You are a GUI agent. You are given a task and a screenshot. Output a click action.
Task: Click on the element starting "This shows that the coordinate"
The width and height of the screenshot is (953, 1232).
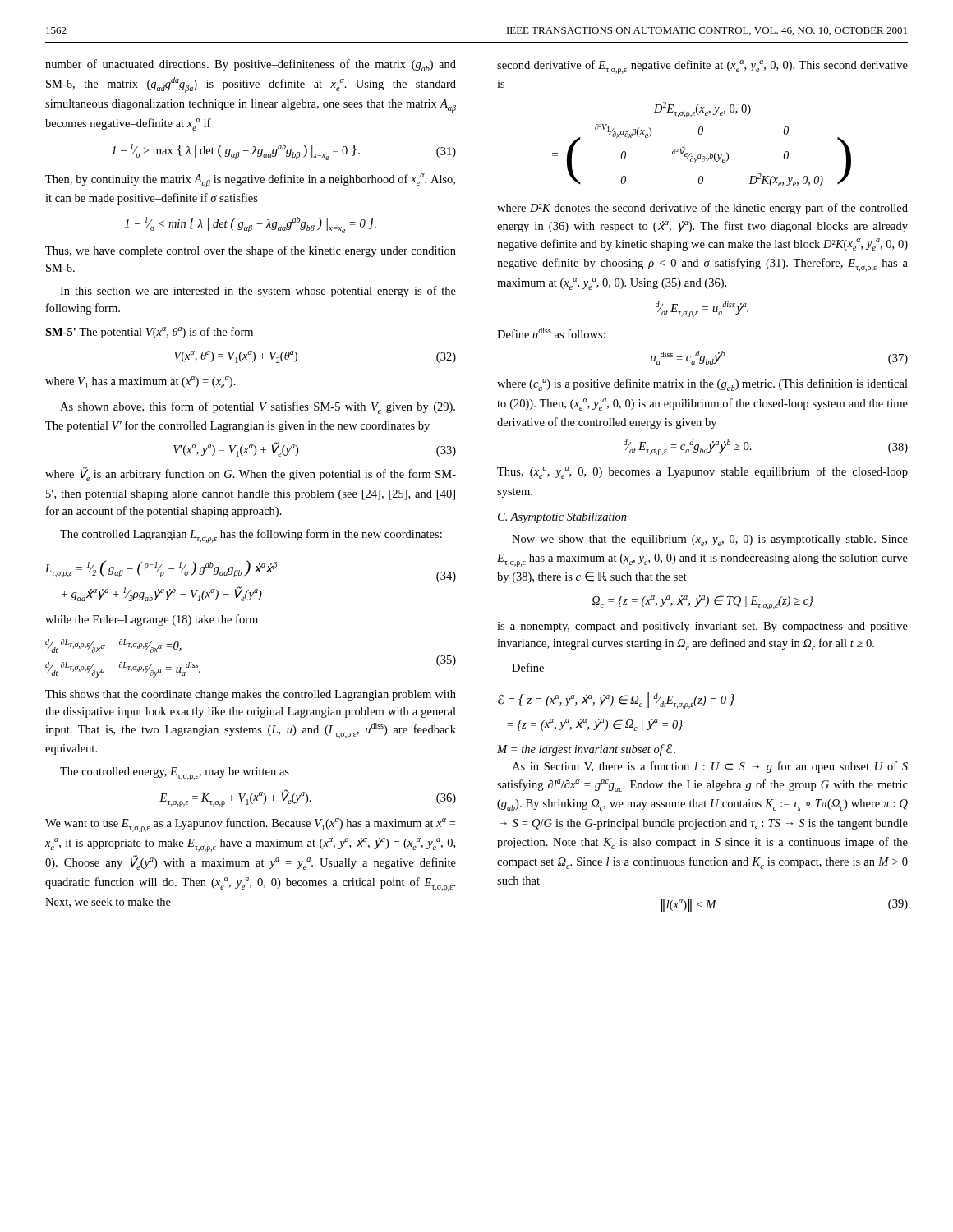(x=251, y=734)
